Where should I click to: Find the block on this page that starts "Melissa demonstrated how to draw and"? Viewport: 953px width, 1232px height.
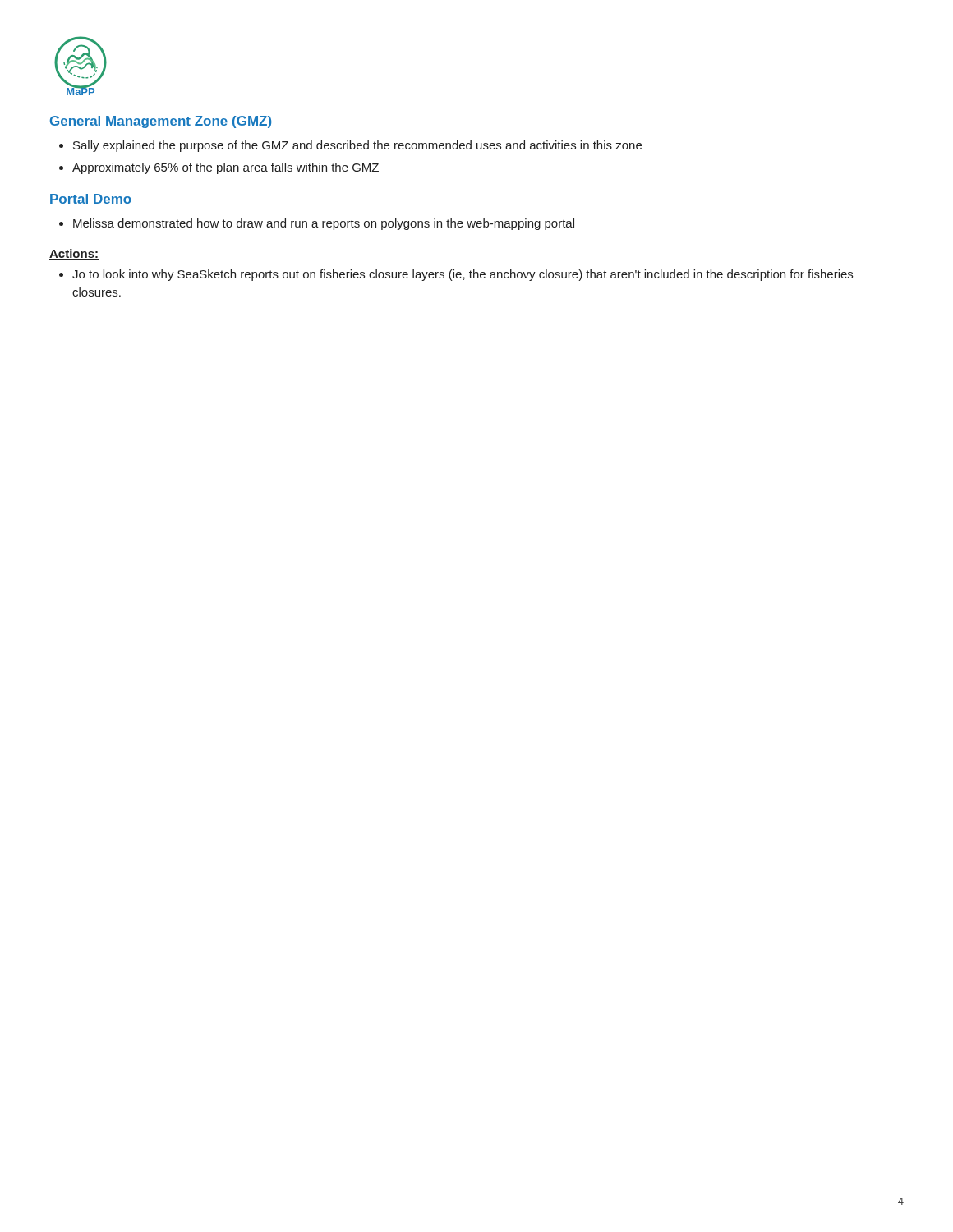(x=324, y=223)
